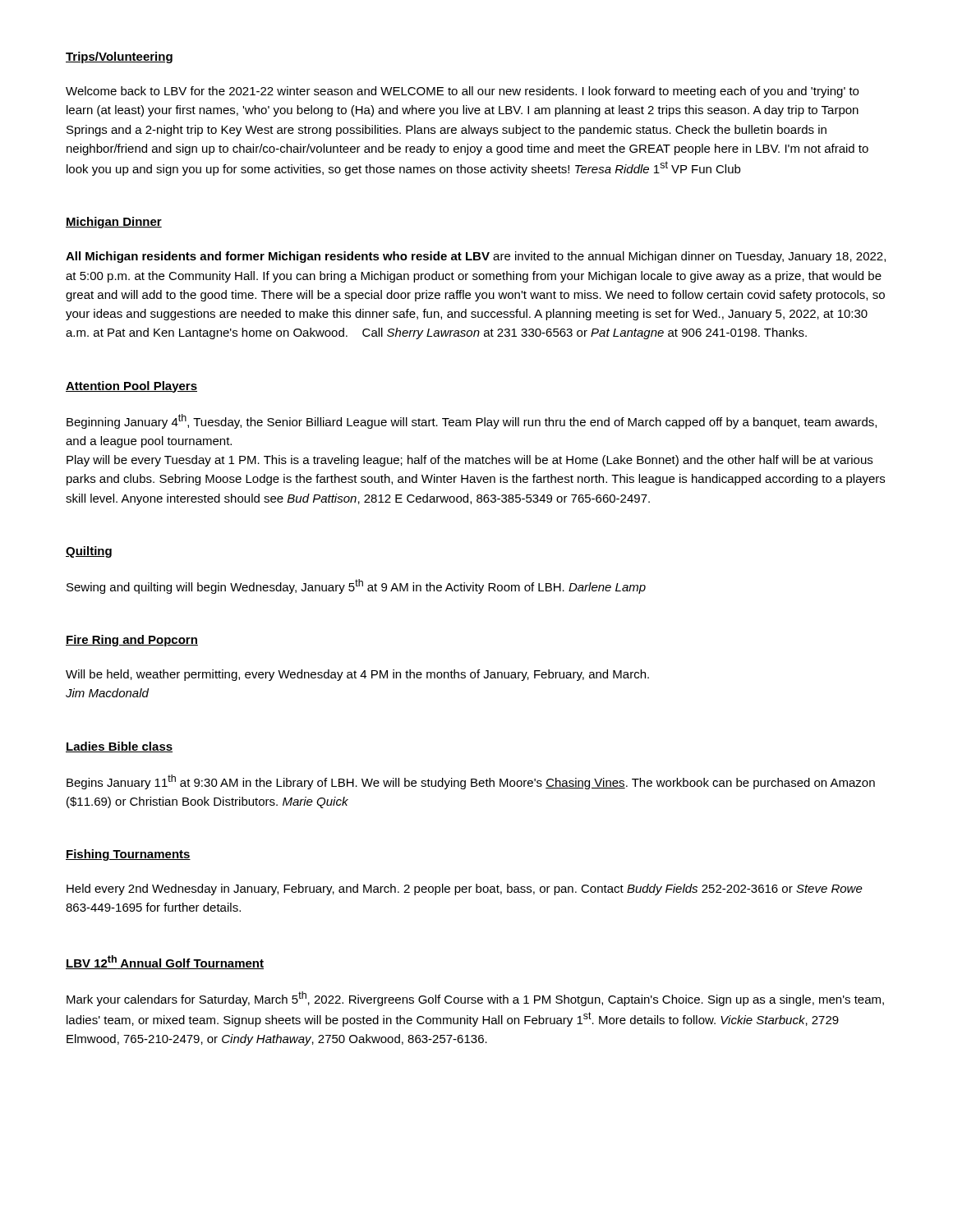The image size is (953, 1232).
Task: Navigate to the block starting "Held every 2nd Wednesday in January, February,"
Action: tap(464, 898)
